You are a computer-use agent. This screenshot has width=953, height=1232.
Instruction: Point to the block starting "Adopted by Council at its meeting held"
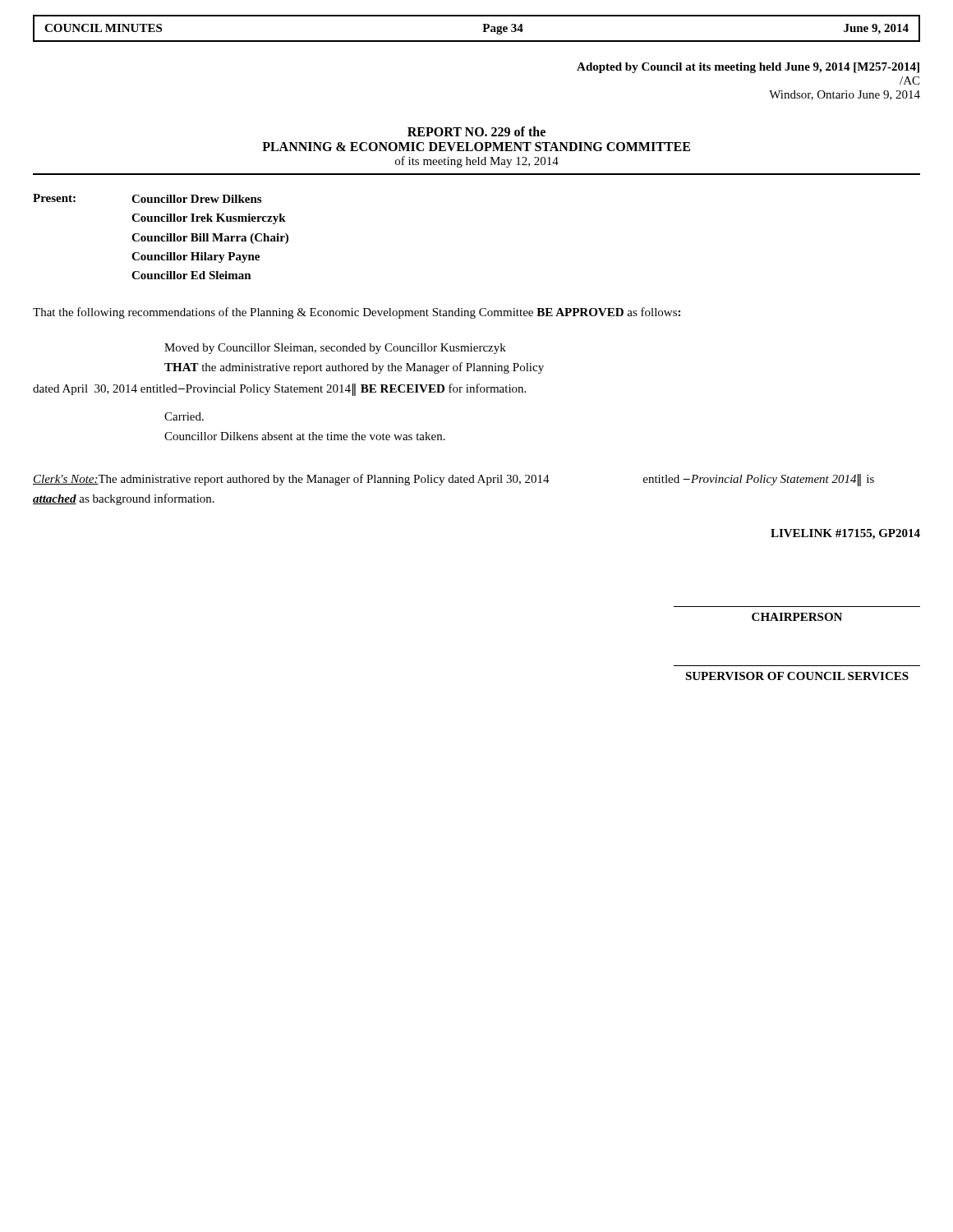pos(748,68)
